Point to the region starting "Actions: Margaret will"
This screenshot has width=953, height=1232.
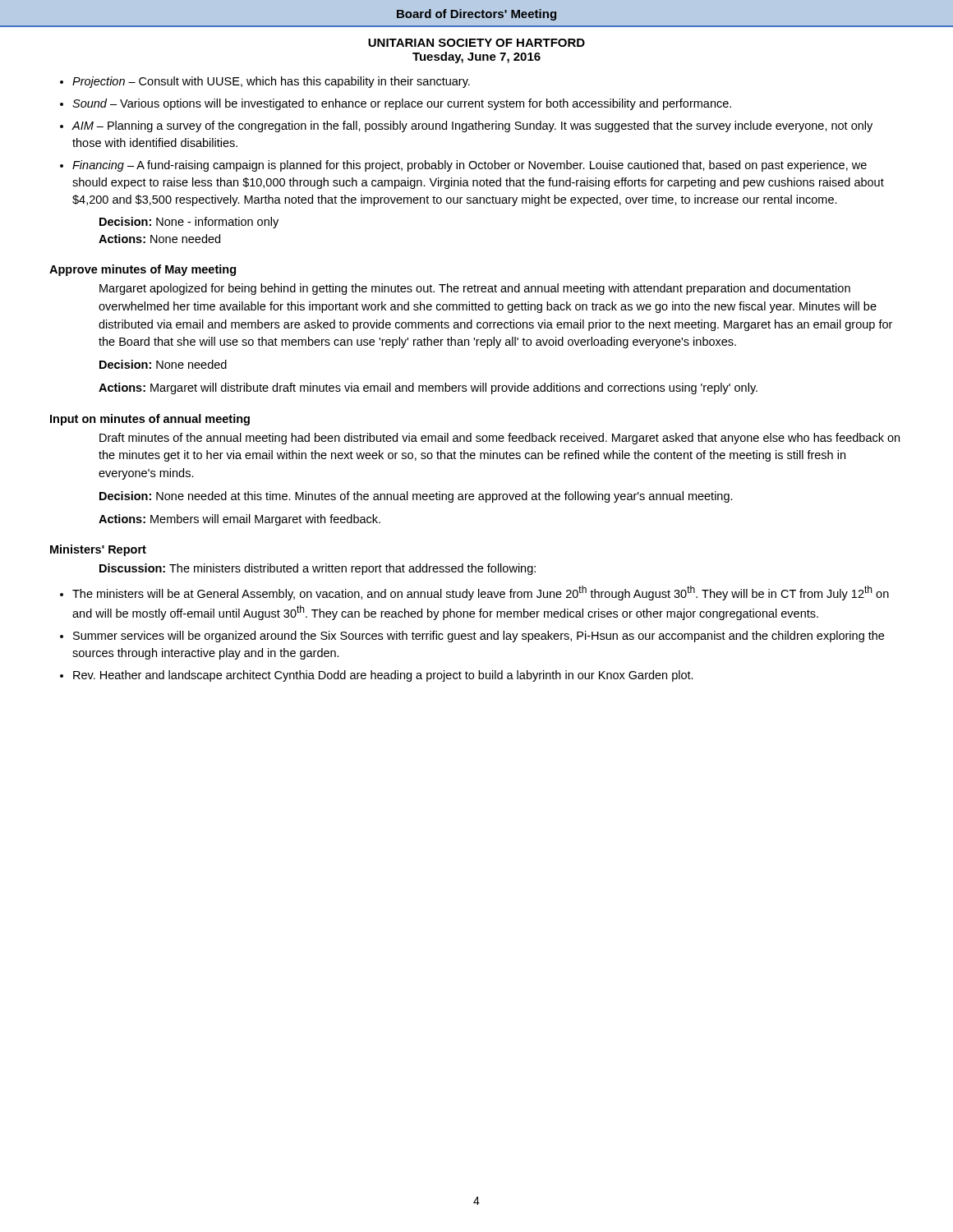(428, 388)
